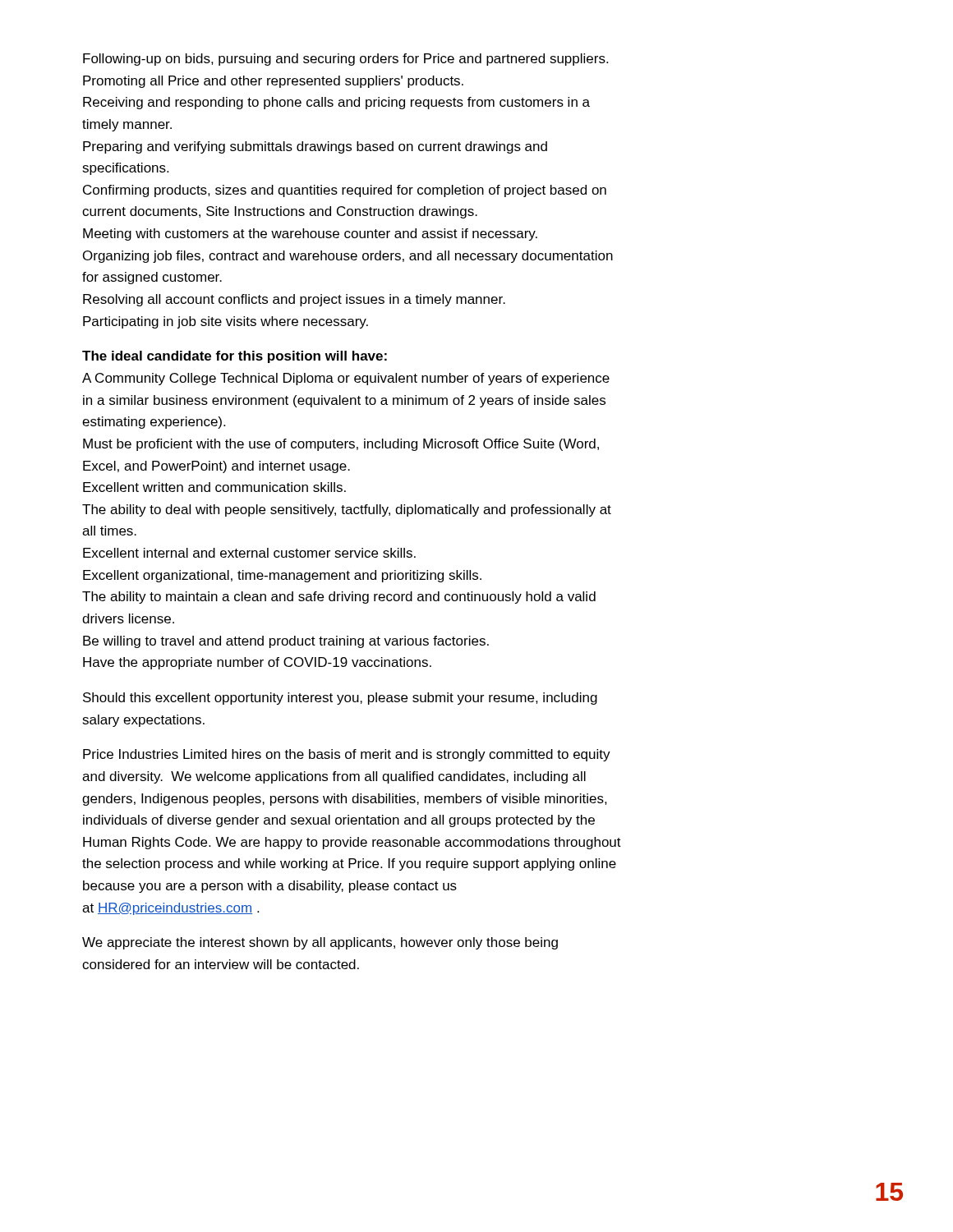Screen dimensions: 1232x953
Task: Click the passage that begins "A Community College Technical Diploma or equivalent number"
Action: (x=476, y=521)
